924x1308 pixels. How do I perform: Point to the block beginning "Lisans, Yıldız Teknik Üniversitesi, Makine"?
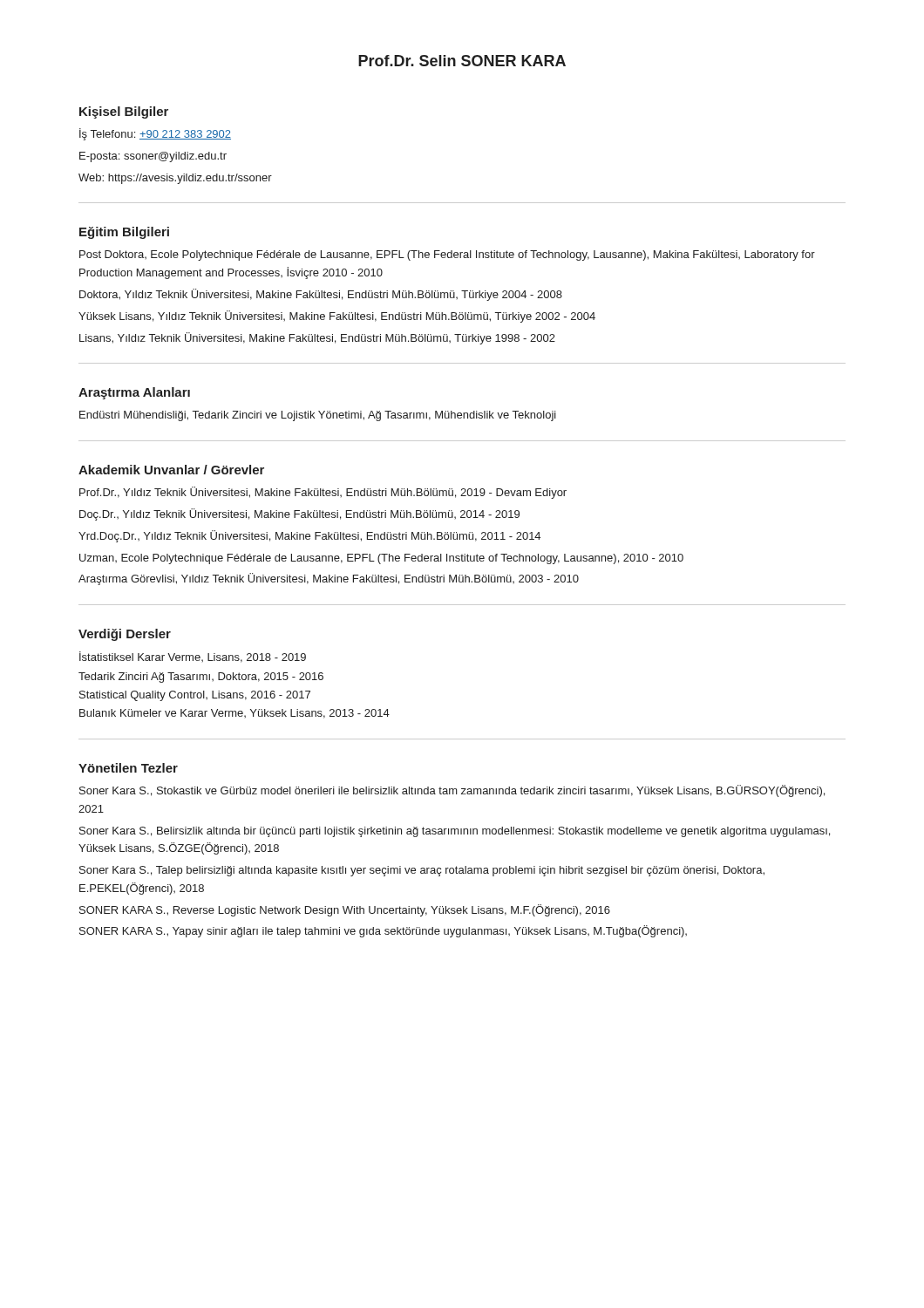pos(462,338)
